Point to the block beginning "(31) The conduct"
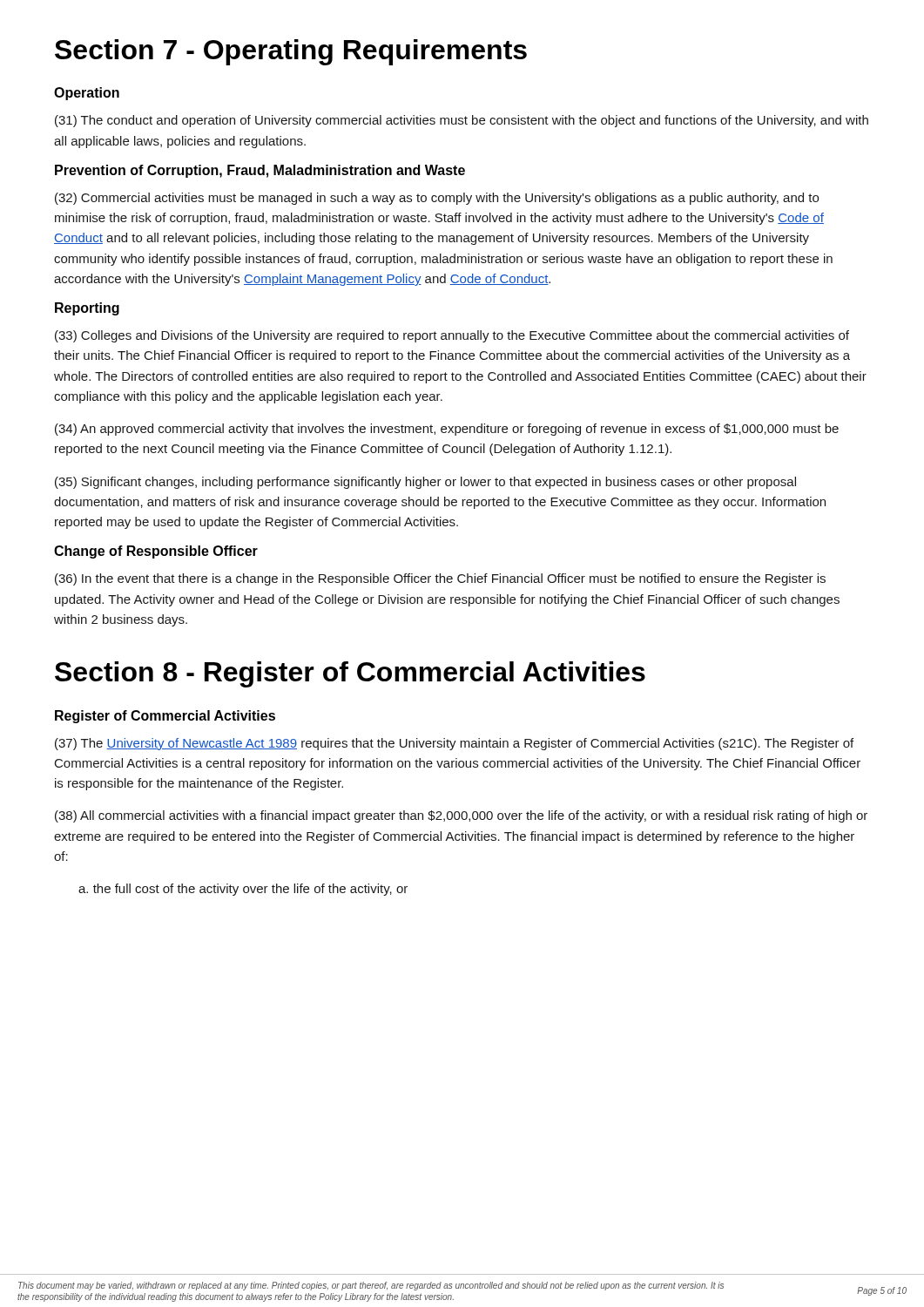The width and height of the screenshot is (924, 1307). coord(462,130)
